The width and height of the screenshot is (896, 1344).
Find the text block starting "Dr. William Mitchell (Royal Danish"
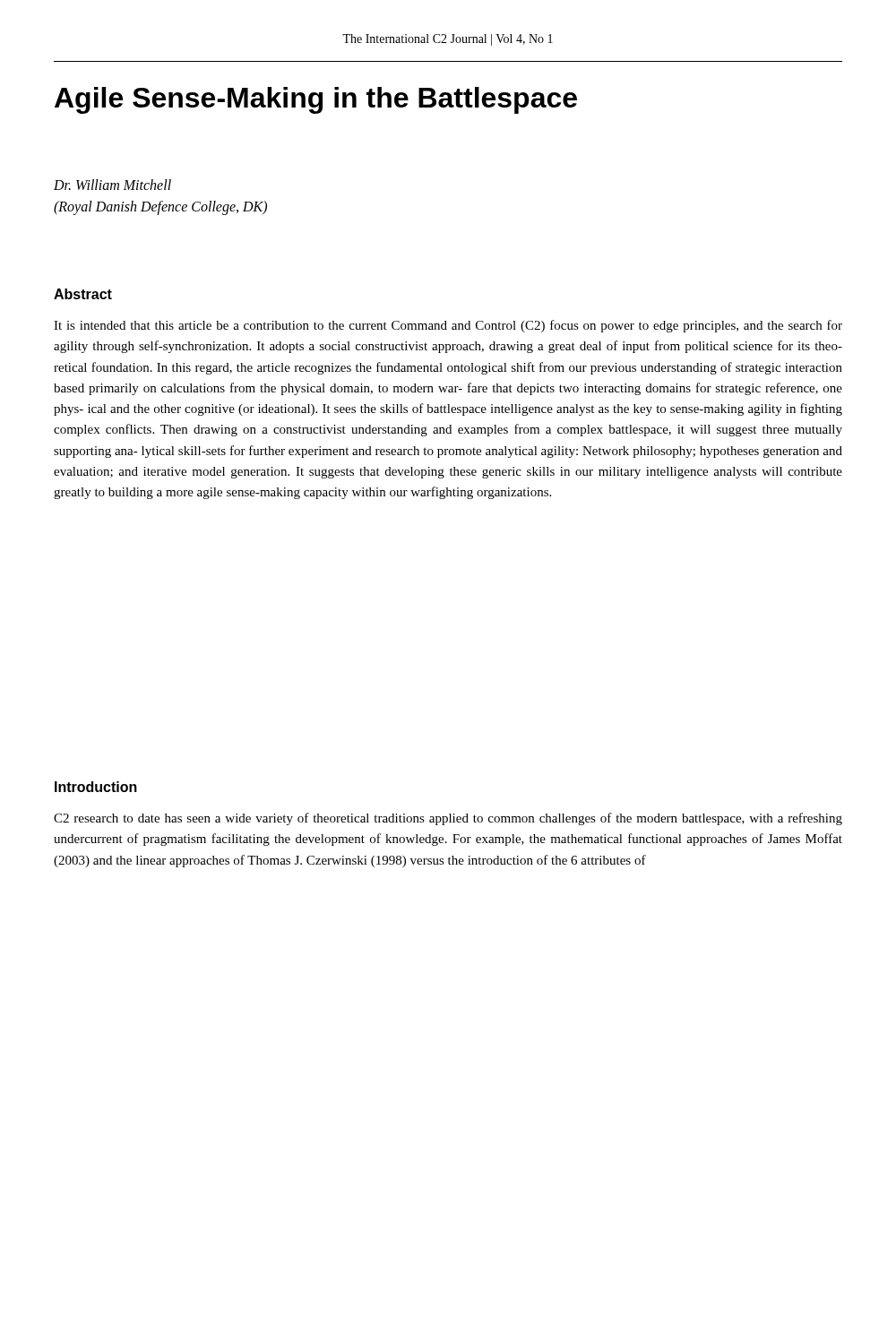point(161,196)
